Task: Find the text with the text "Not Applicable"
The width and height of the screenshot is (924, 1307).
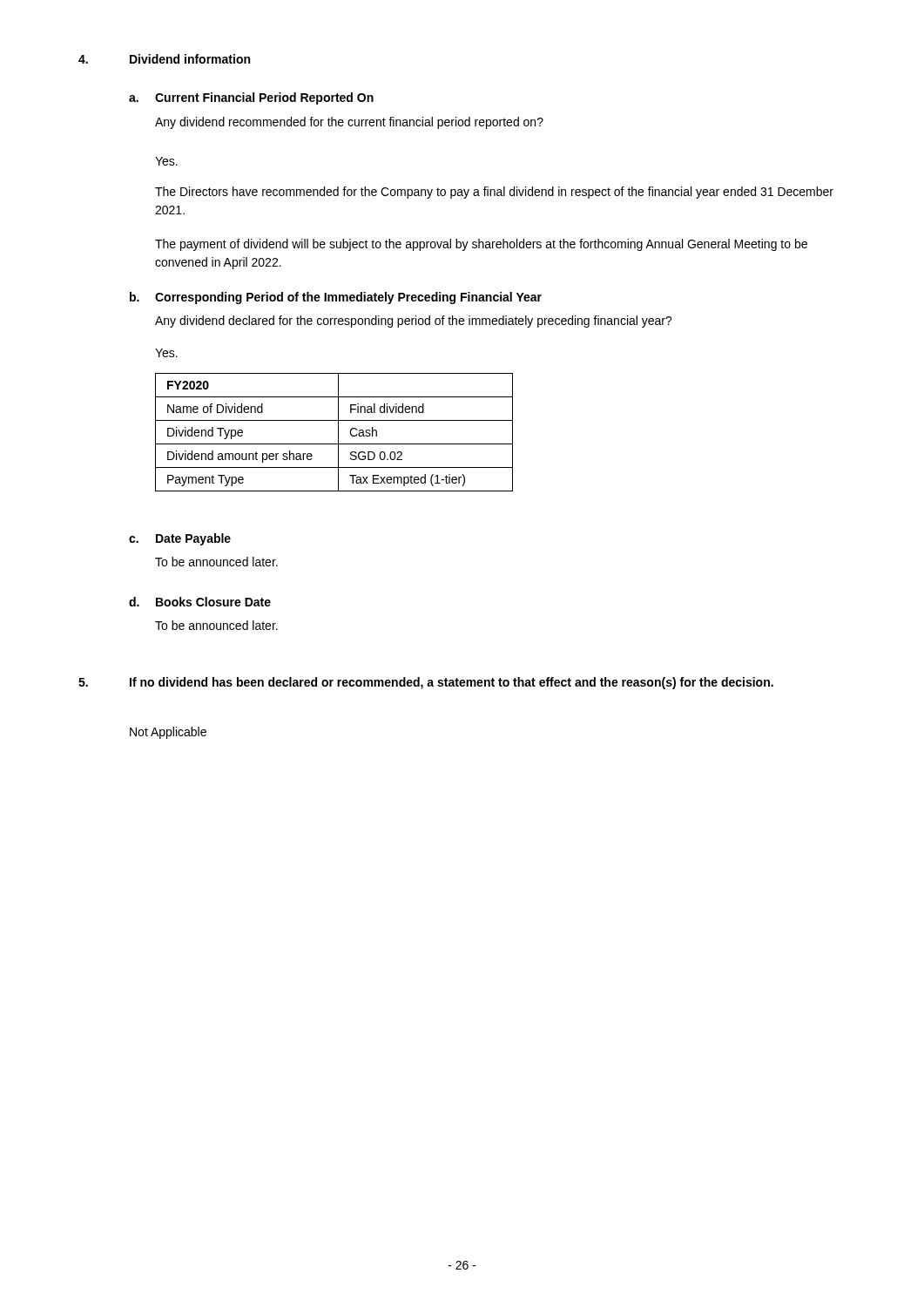Action: click(168, 732)
